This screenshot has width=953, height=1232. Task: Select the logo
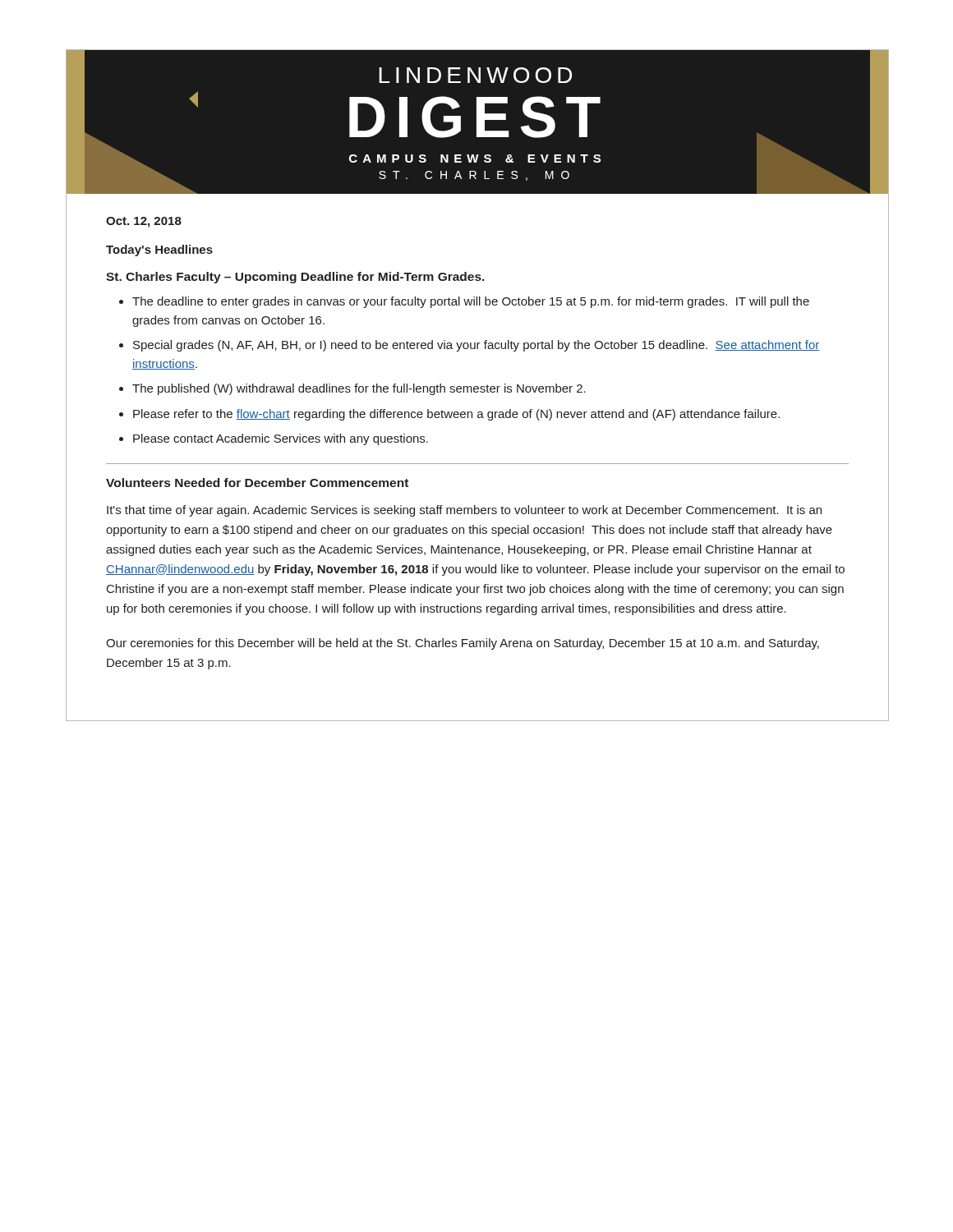[x=477, y=122]
